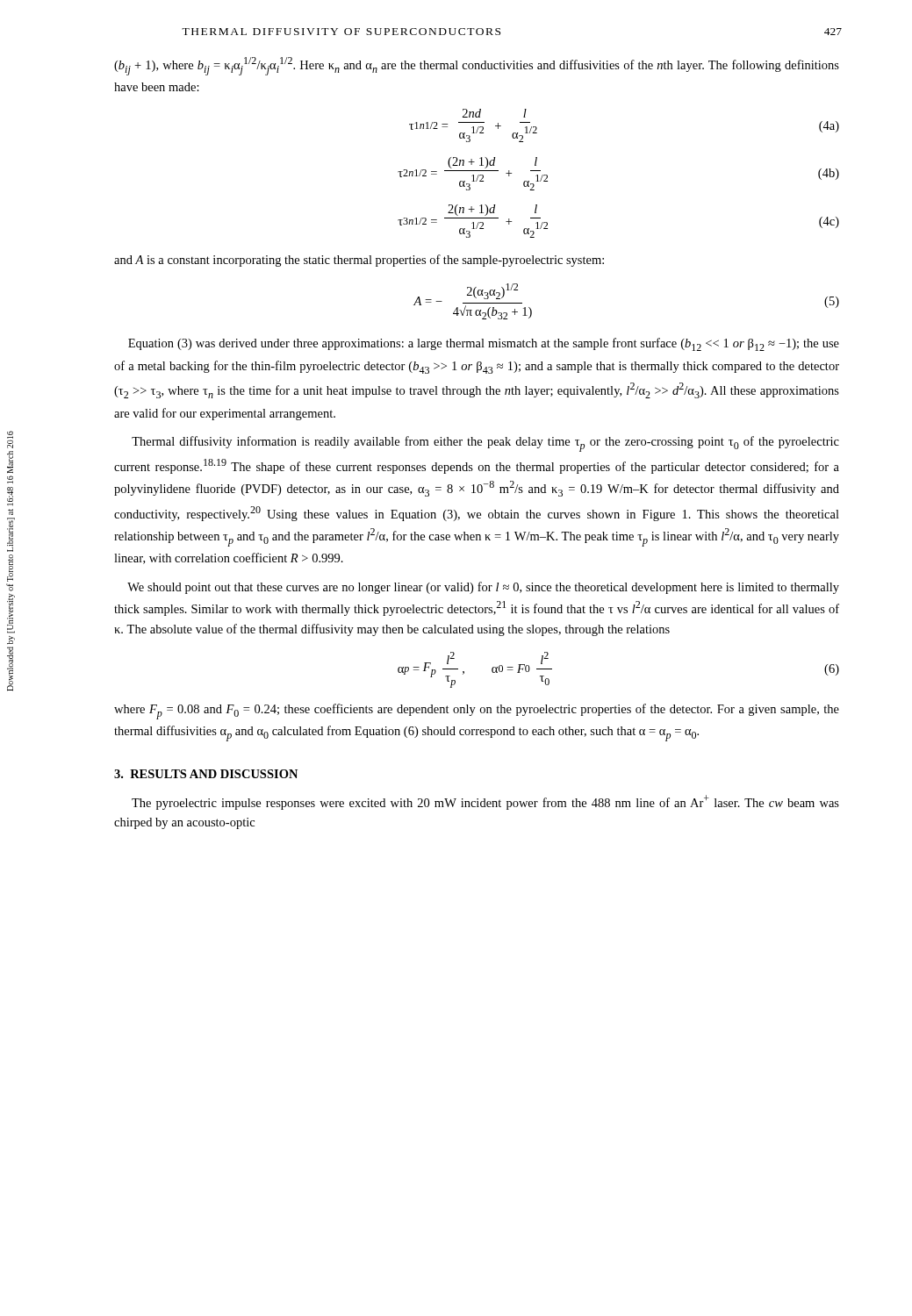Select the element starting "Thermal diffusivity information is readily"
This screenshot has height=1316, width=912.
point(477,500)
